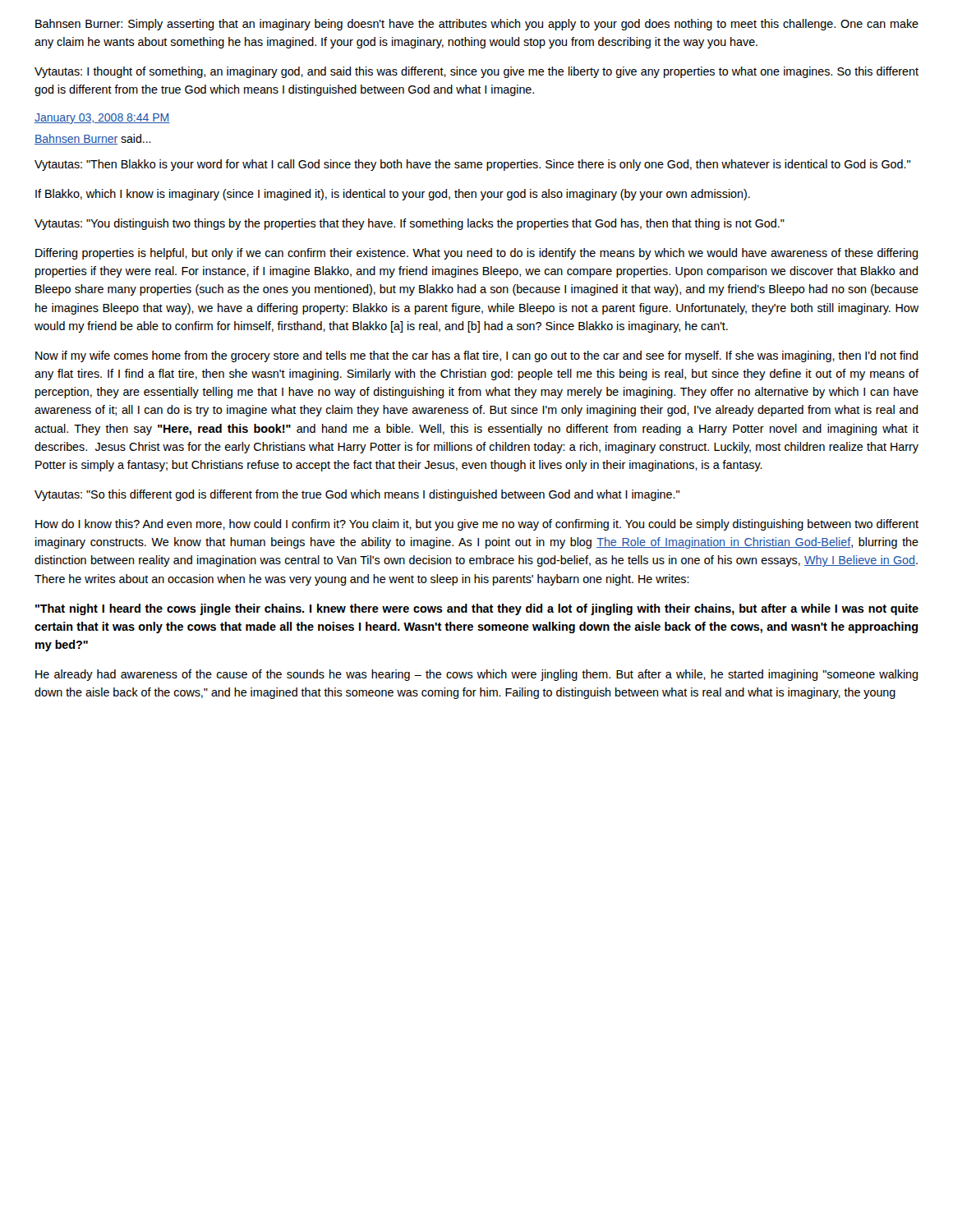The width and height of the screenshot is (953, 1232).
Task: Point to the block starting "Differing properties is"
Action: [x=476, y=289]
